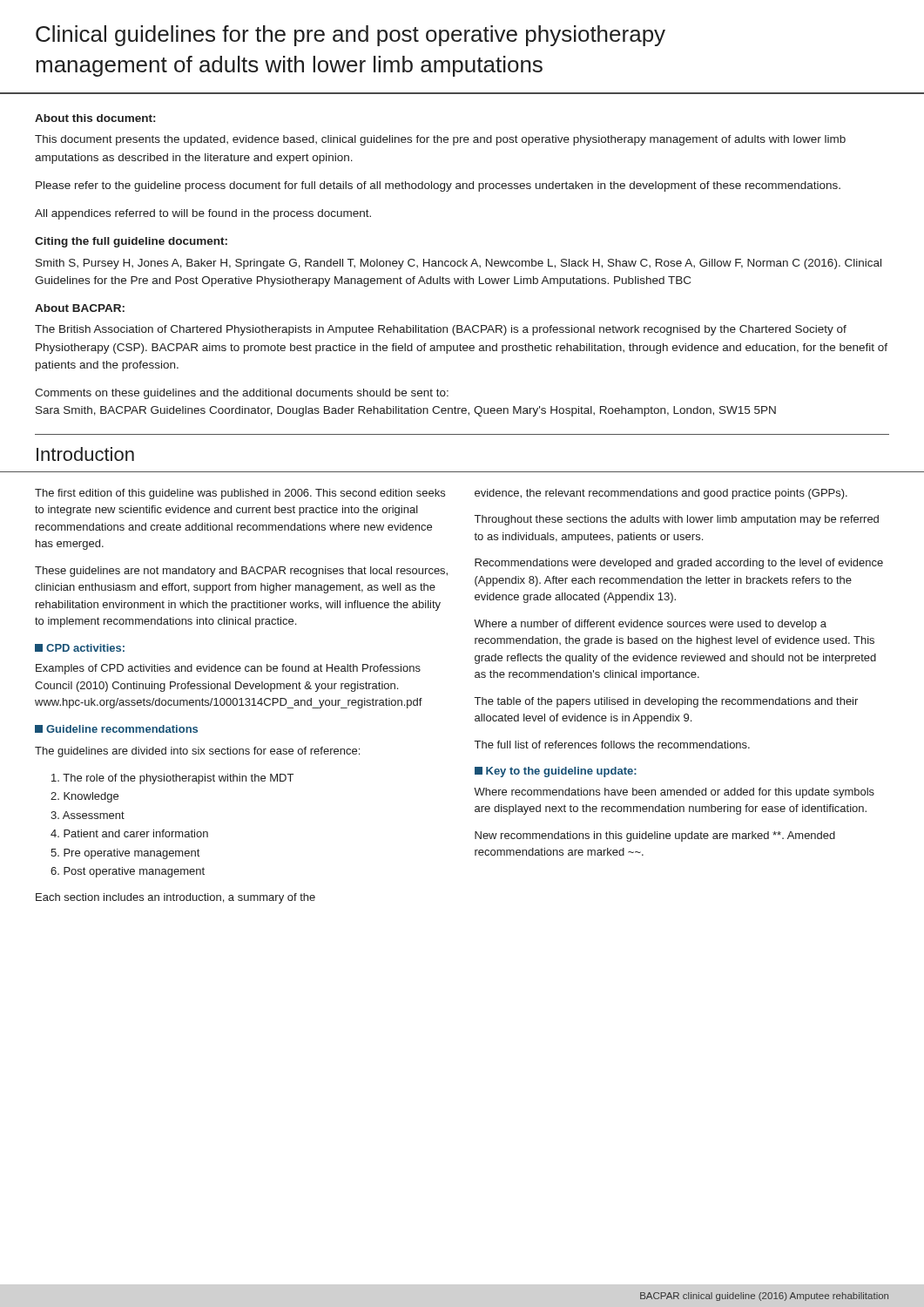924x1307 pixels.
Task: Locate the block of text that opens with "Recommendations were developed and"
Action: coord(682,580)
